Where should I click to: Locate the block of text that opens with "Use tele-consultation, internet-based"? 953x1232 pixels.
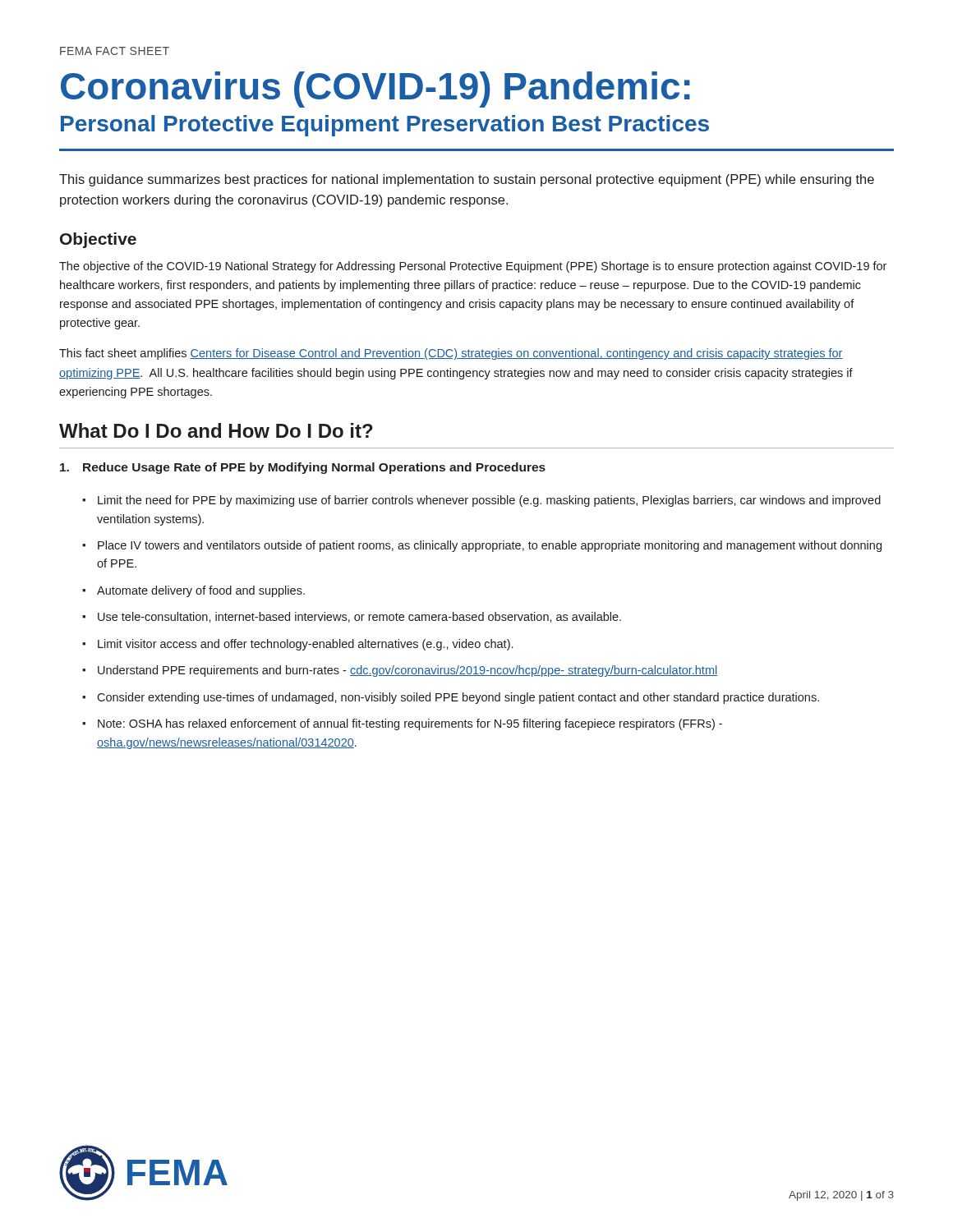pyautogui.click(x=359, y=617)
